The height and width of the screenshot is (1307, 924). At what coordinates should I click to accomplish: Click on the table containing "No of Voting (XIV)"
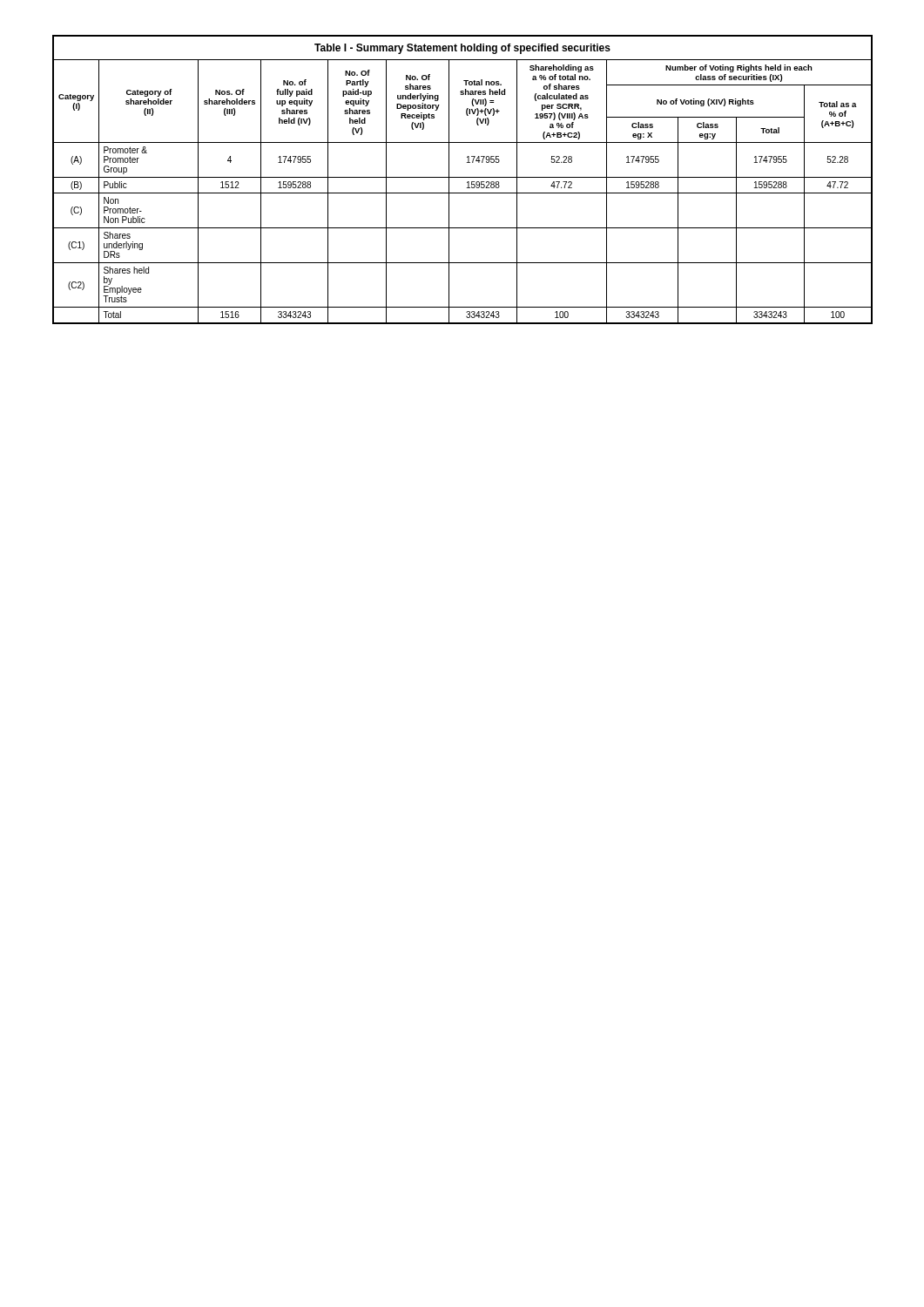(x=462, y=180)
